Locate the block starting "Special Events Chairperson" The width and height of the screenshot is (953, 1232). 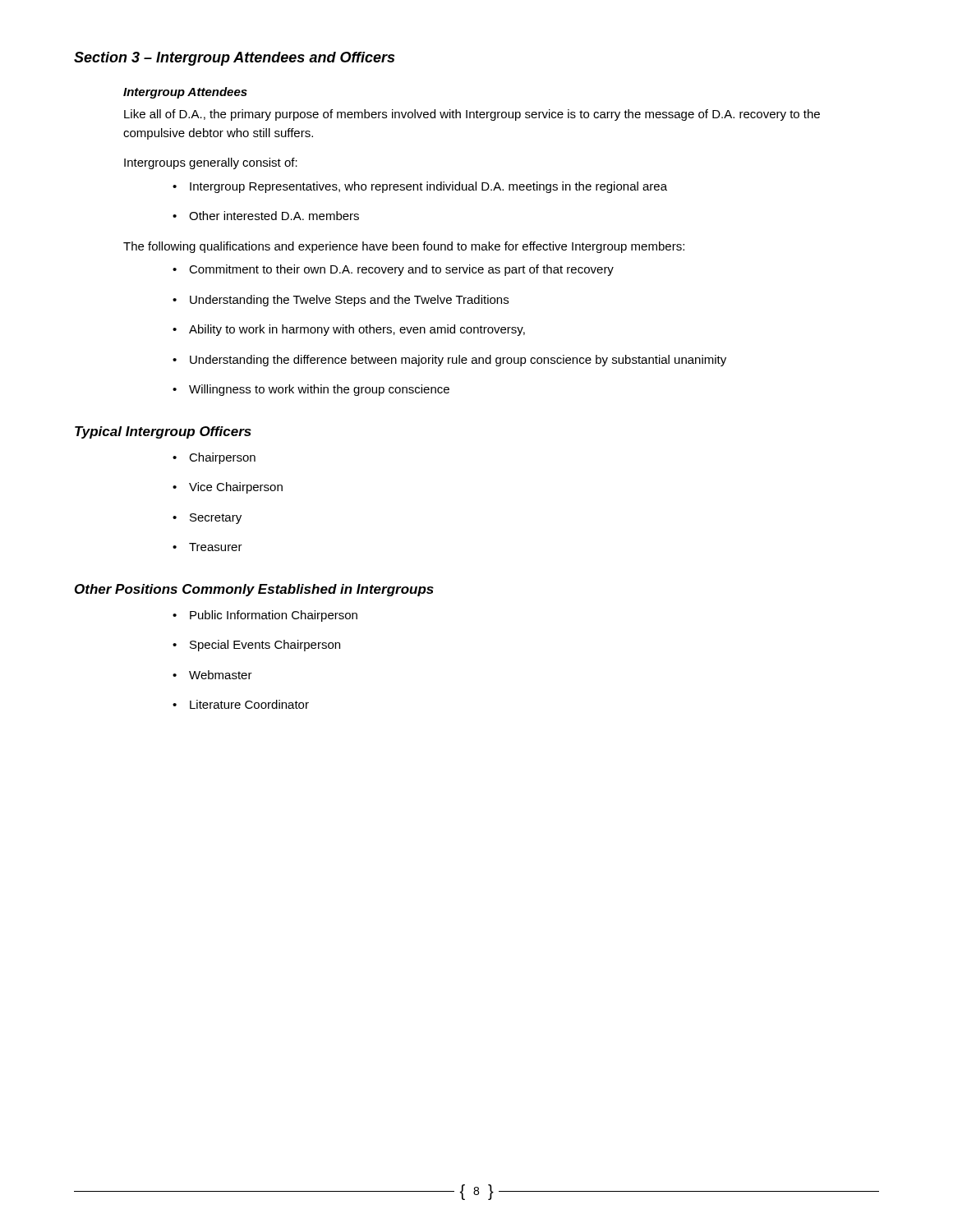pyautogui.click(x=265, y=644)
